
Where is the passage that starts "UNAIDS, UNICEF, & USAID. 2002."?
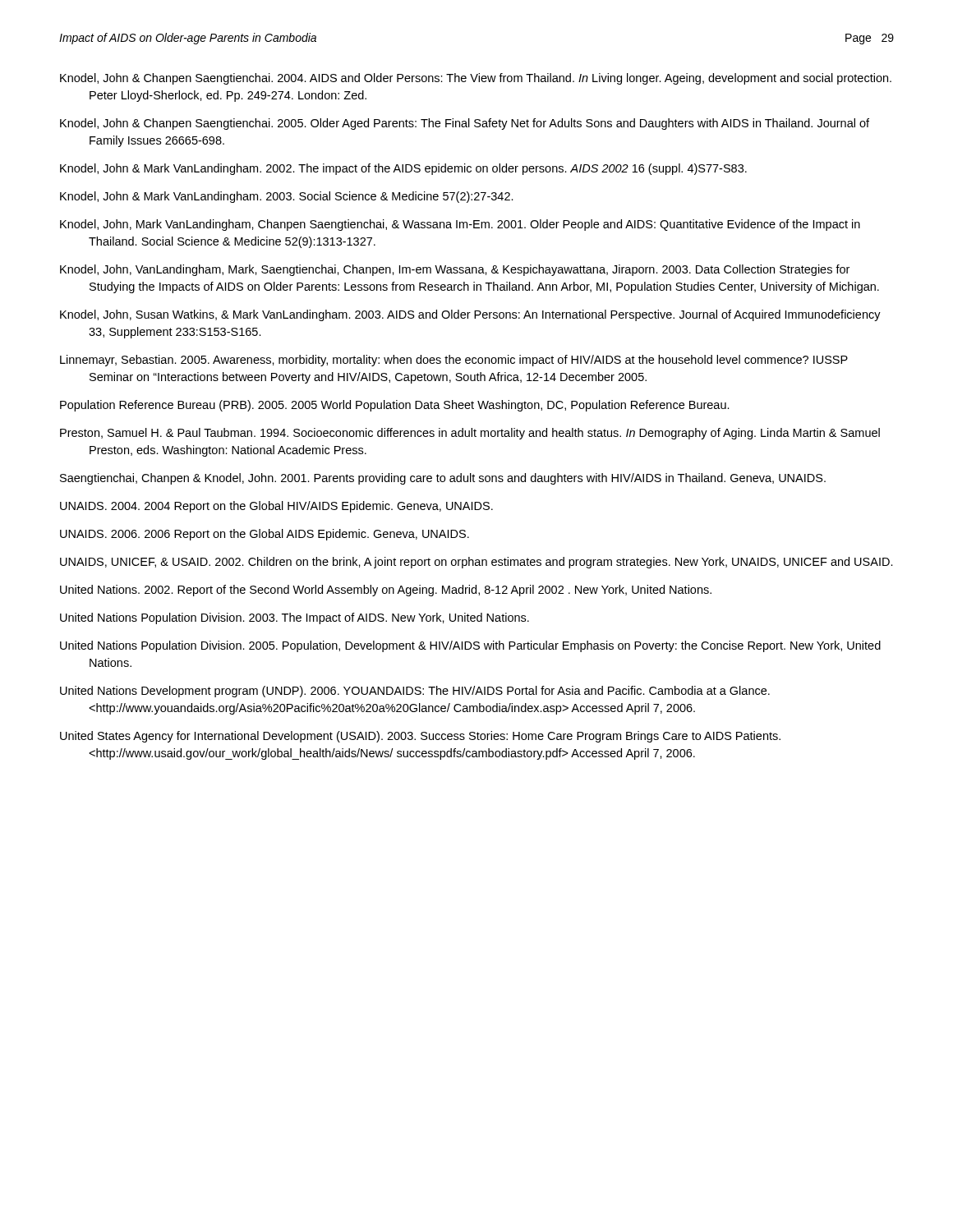pyautogui.click(x=476, y=562)
